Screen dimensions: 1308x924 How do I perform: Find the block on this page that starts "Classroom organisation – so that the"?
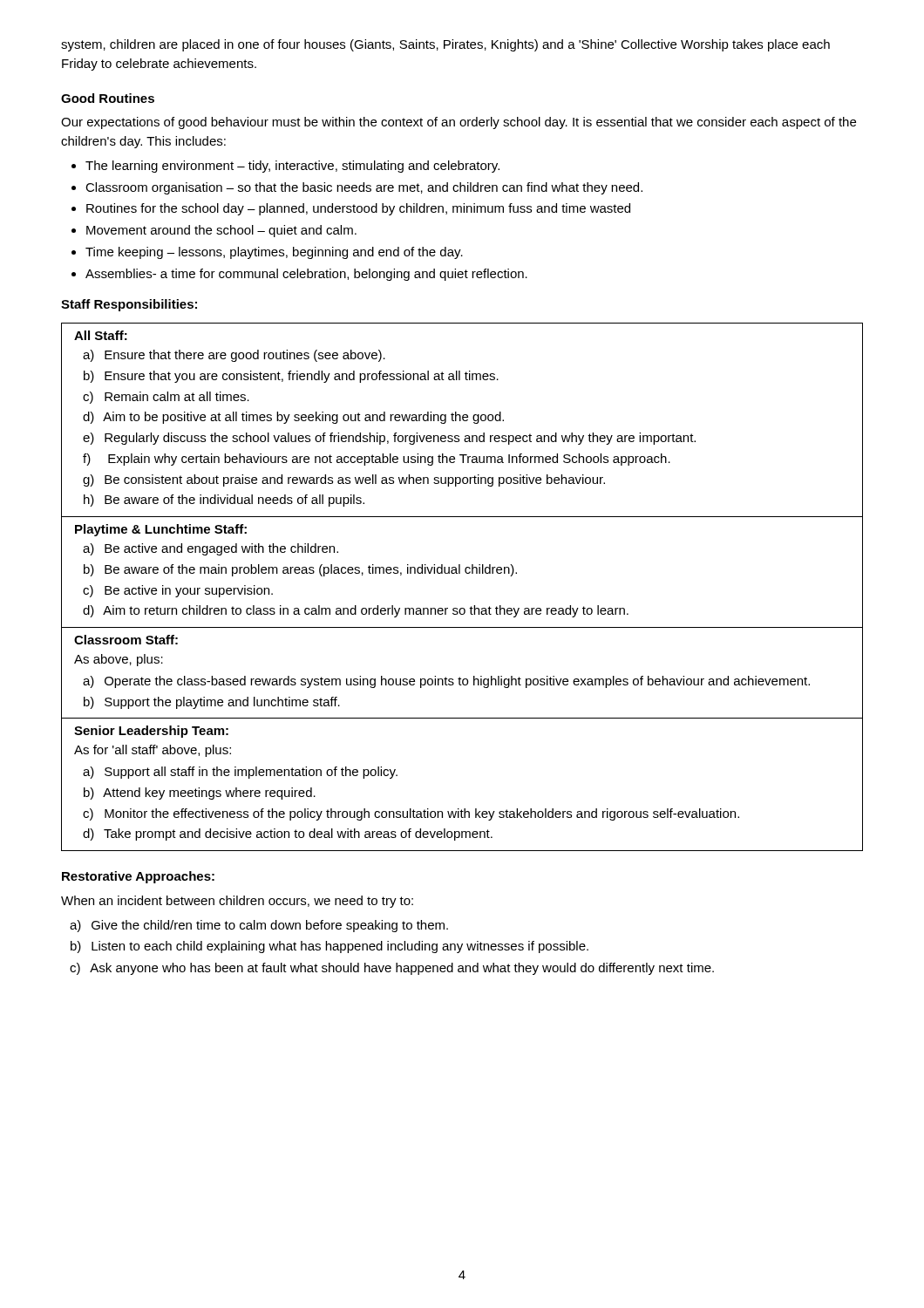(462, 187)
